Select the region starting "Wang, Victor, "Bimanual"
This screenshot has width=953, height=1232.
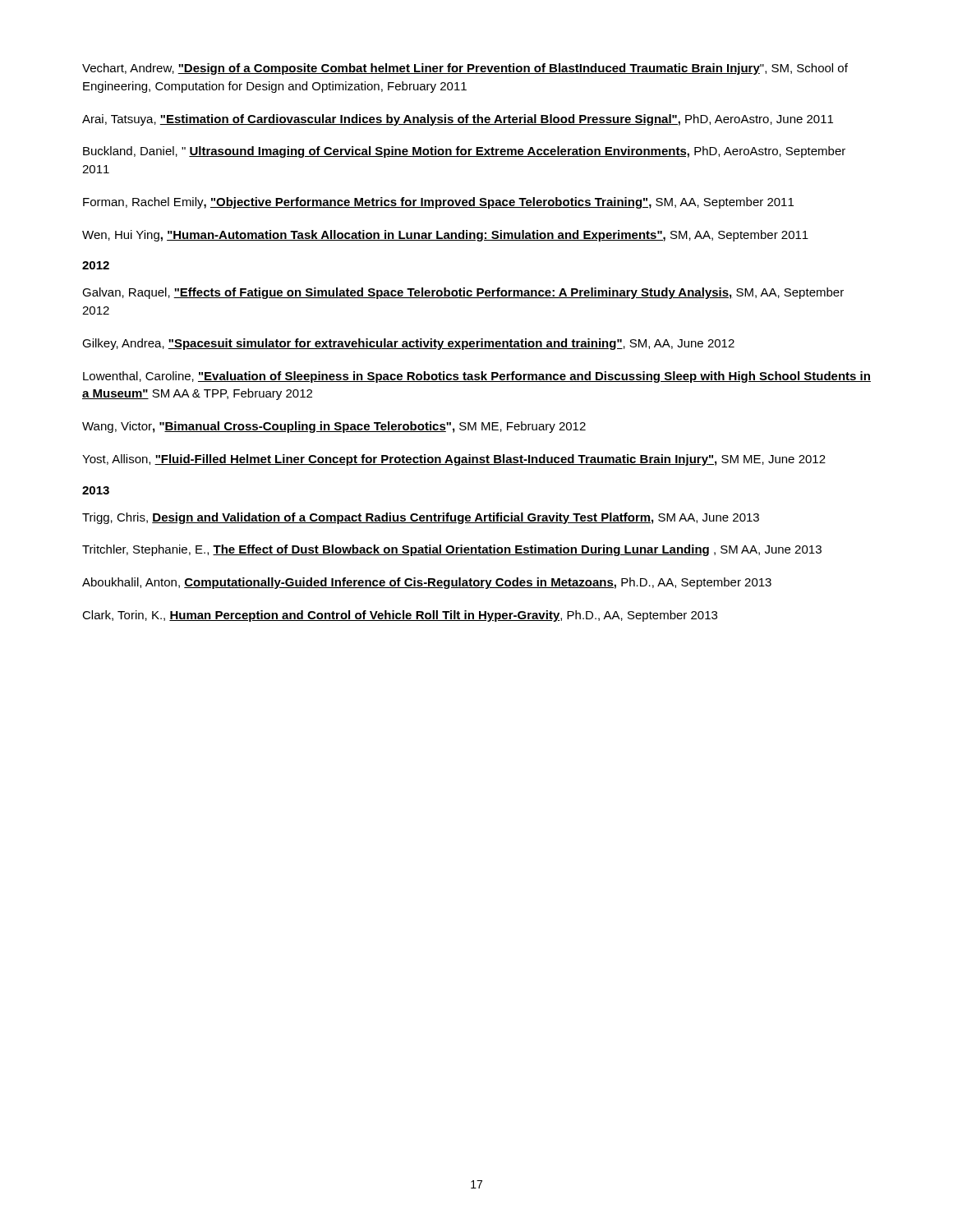point(334,426)
